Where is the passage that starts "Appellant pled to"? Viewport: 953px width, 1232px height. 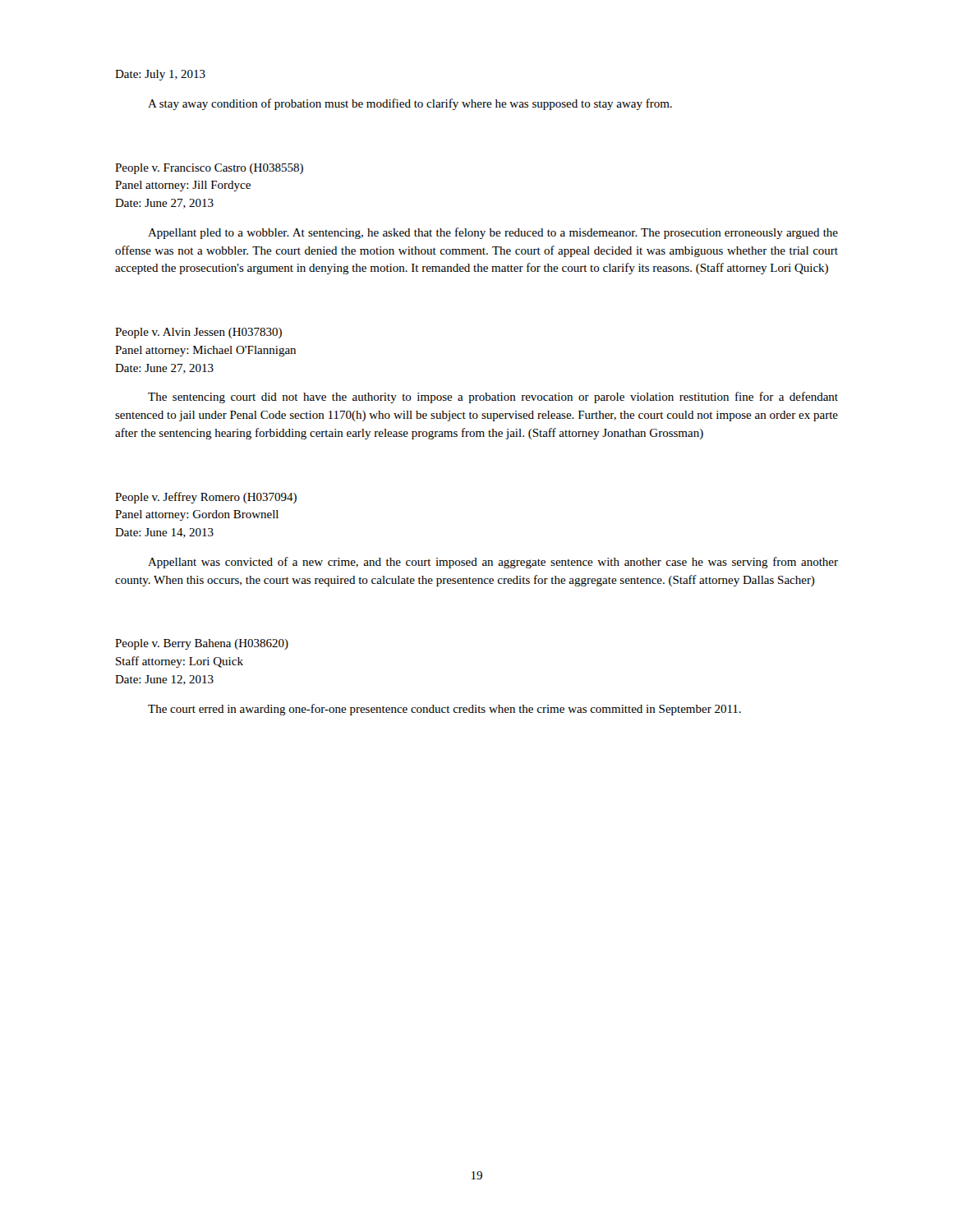click(x=476, y=251)
